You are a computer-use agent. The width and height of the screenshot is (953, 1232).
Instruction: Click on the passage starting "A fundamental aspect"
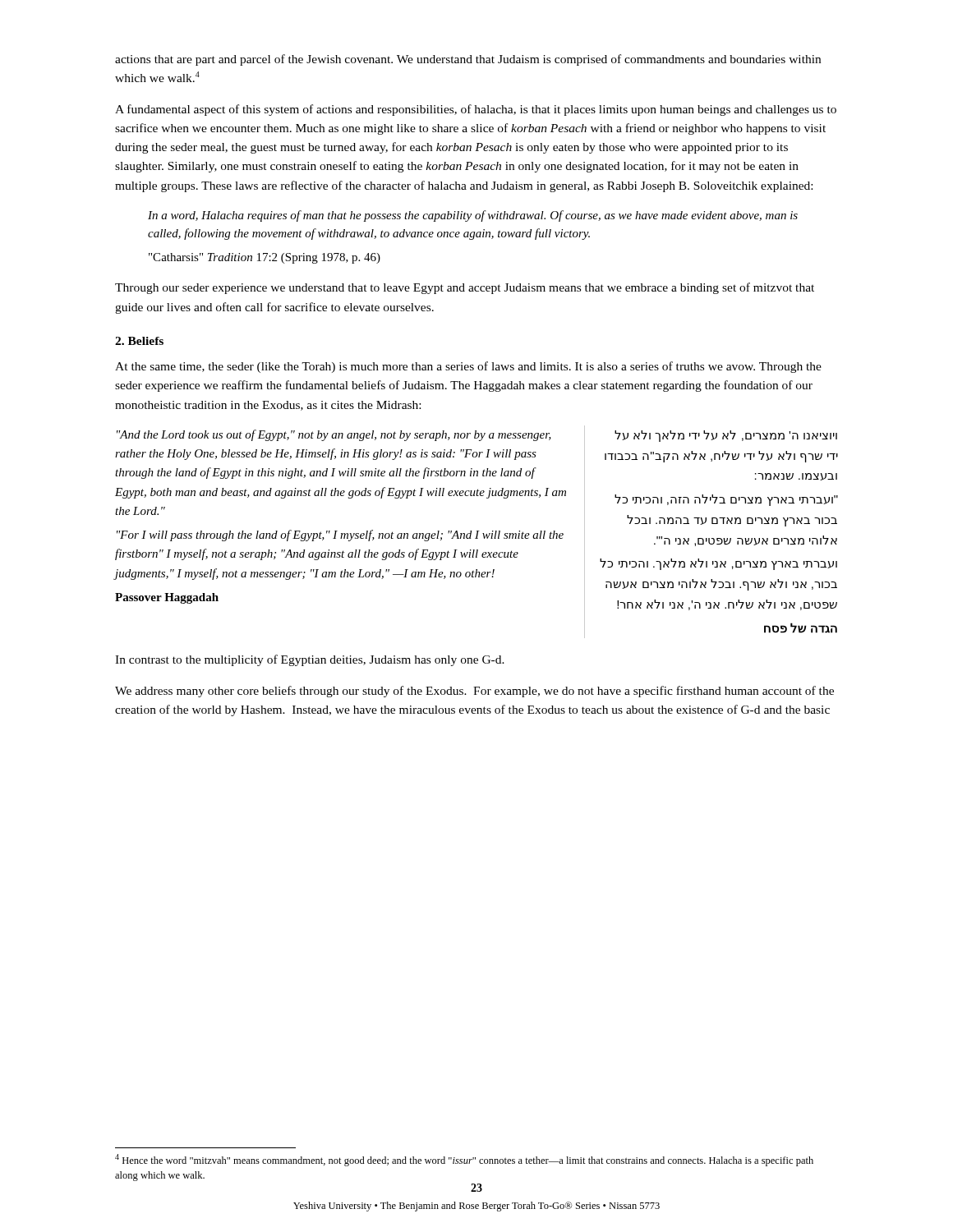(476, 147)
